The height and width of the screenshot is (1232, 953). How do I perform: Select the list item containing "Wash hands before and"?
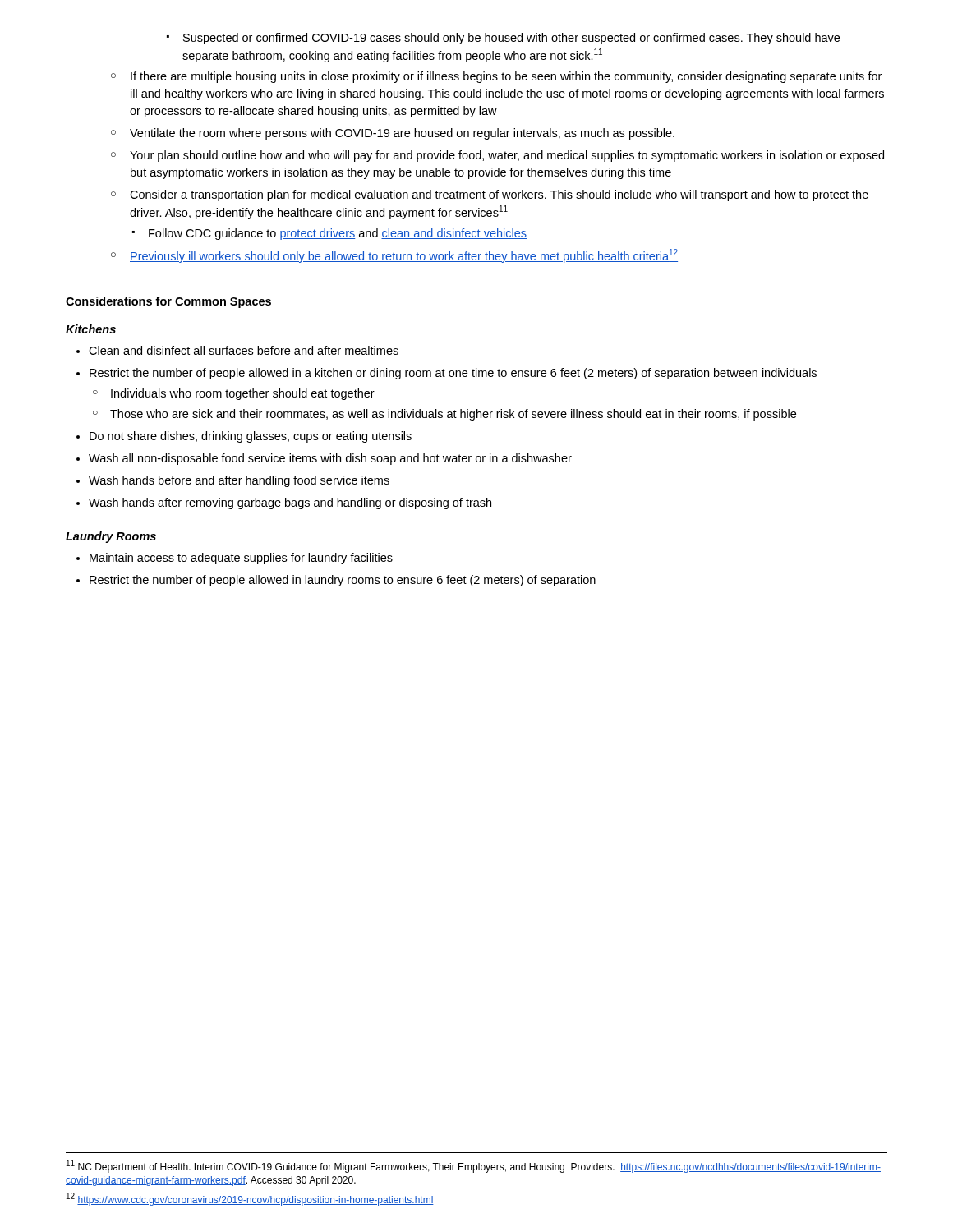click(x=239, y=480)
